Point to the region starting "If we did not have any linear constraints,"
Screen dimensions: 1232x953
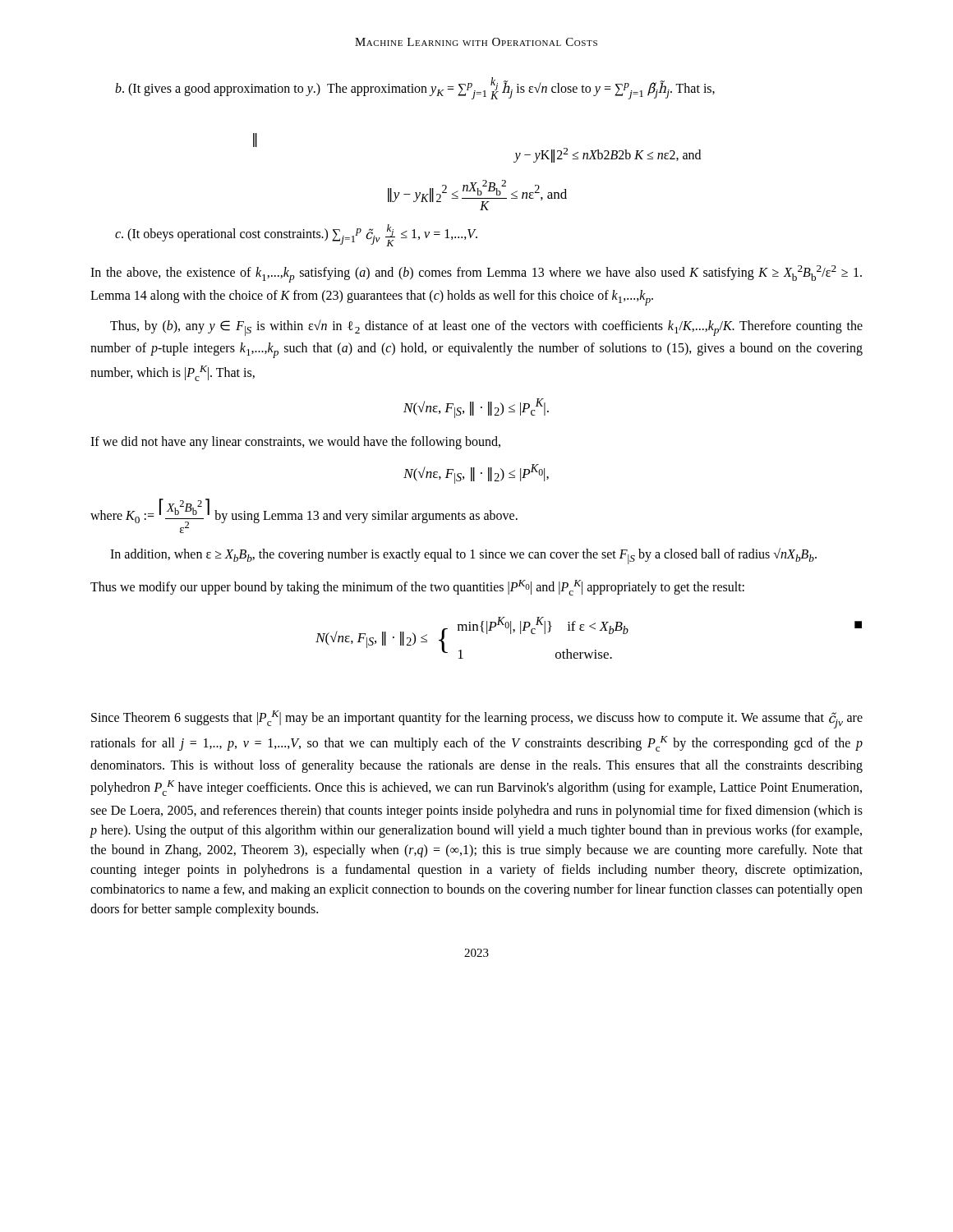pos(296,441)
